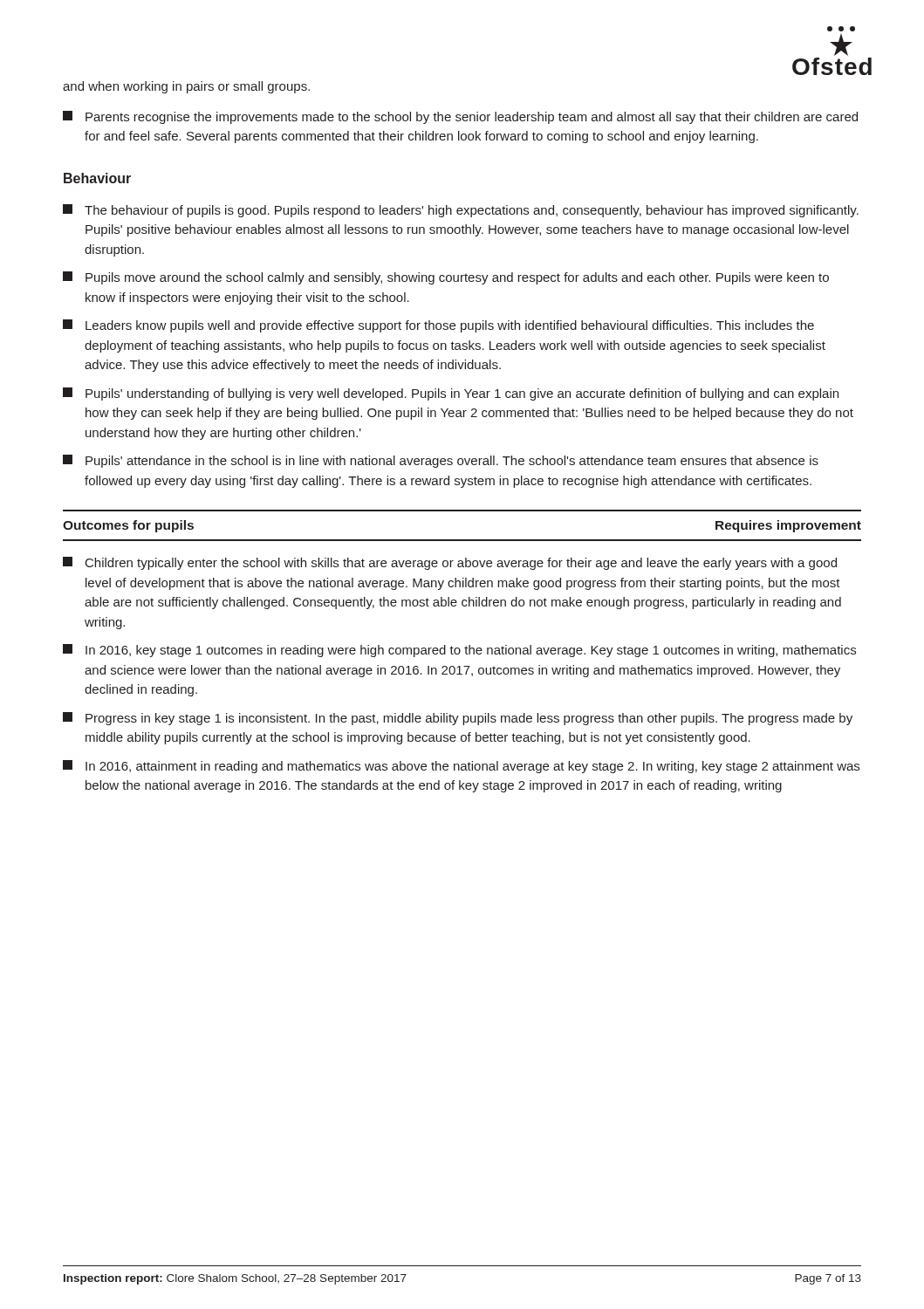Select the text block containing "and when working in pairs or"
Screen dimensions: 1309x924
[x=186, y=87]
